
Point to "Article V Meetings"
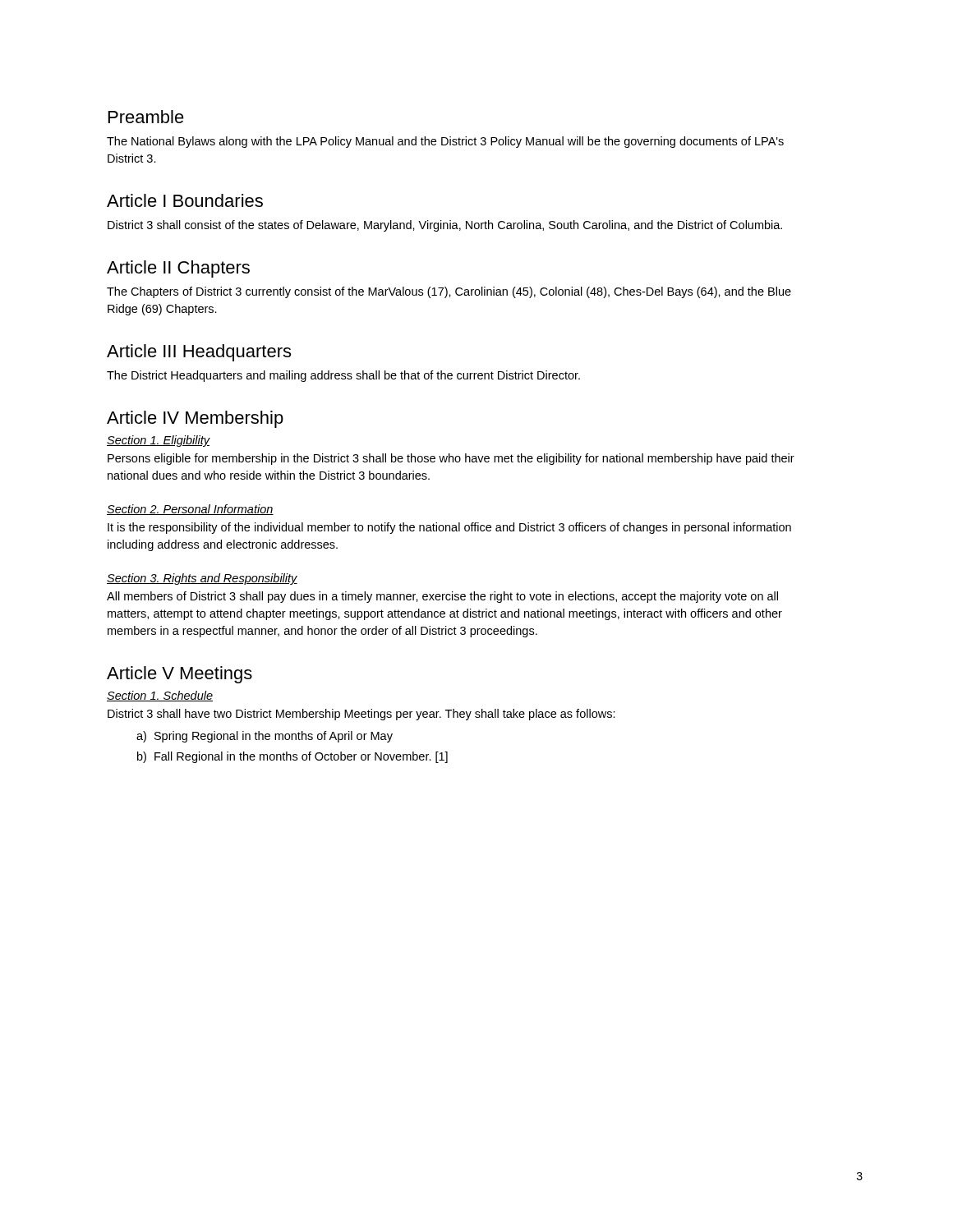(x=180, y=673)
